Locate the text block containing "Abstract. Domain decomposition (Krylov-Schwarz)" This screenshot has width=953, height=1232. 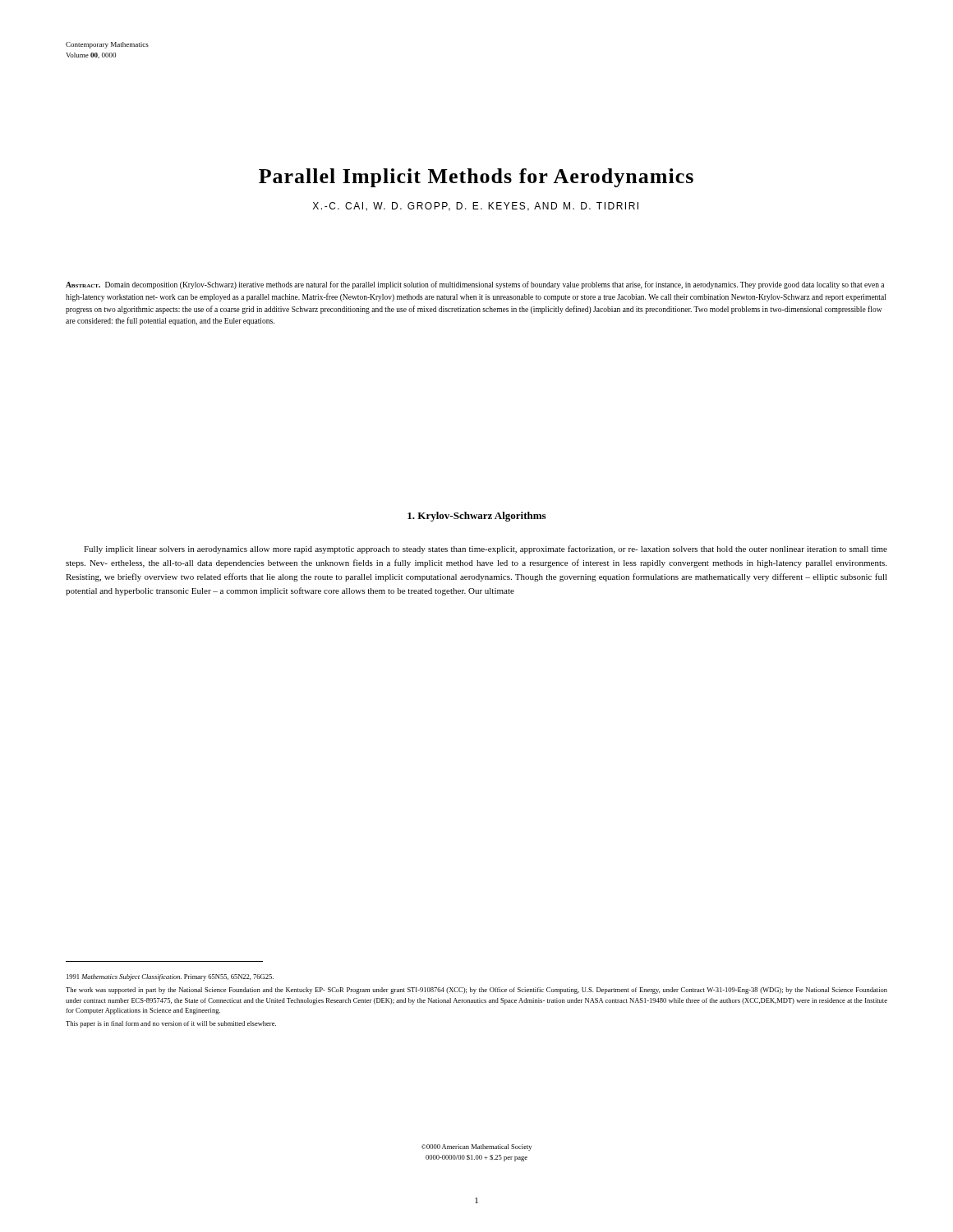tap(476, 302)
